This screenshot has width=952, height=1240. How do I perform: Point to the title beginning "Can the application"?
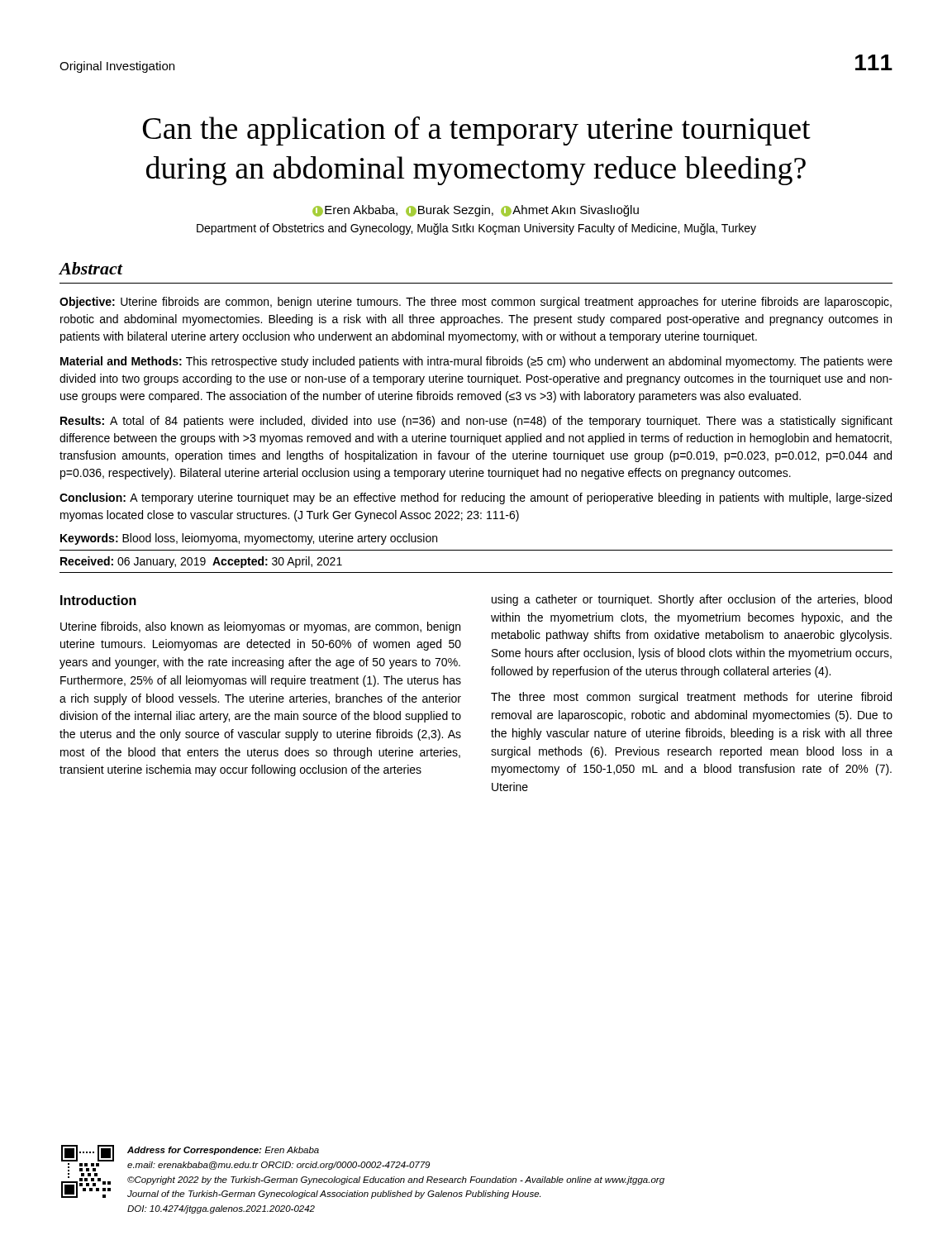(476, 148)
